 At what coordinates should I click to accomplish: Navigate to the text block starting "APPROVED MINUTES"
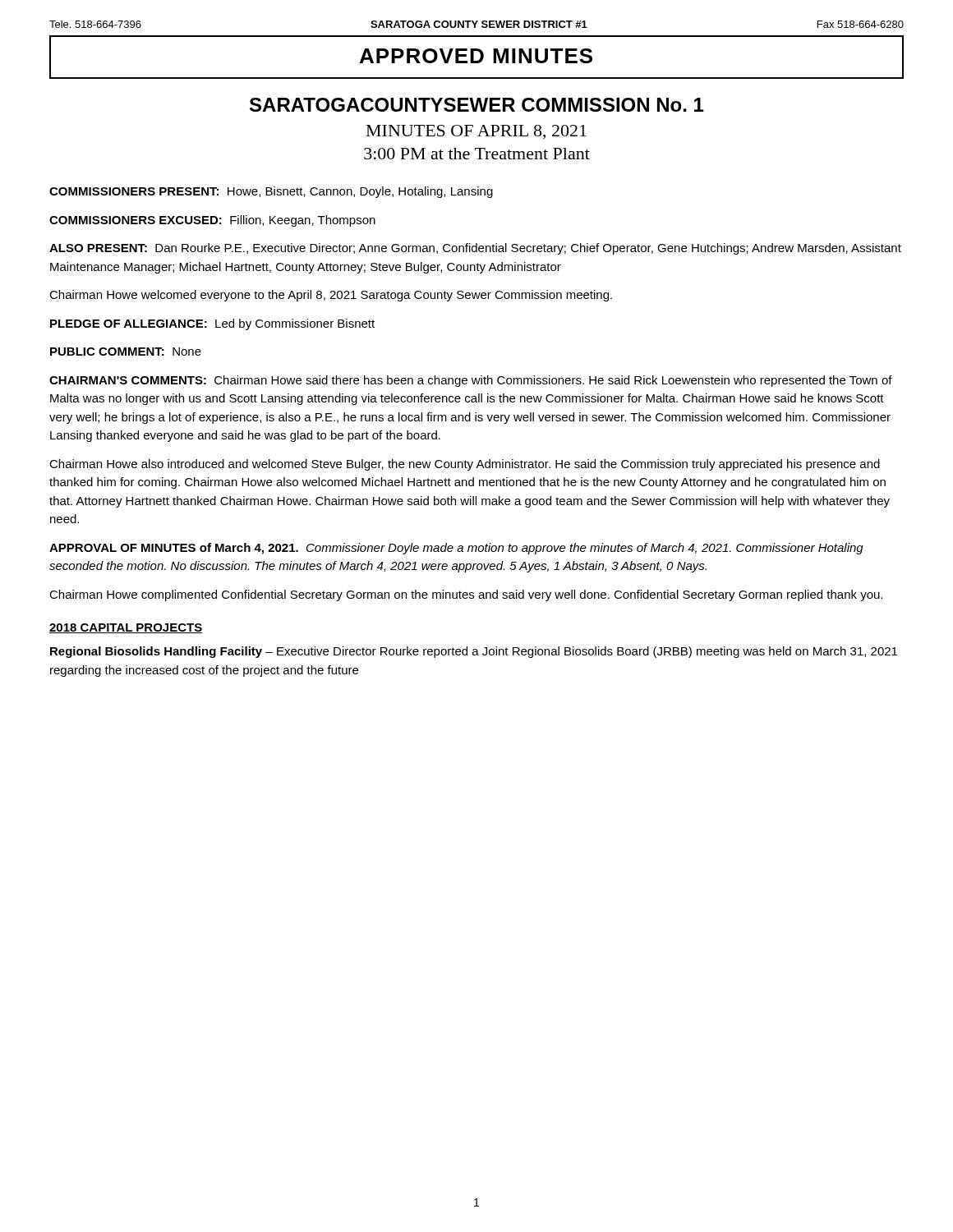coord(476,56)
